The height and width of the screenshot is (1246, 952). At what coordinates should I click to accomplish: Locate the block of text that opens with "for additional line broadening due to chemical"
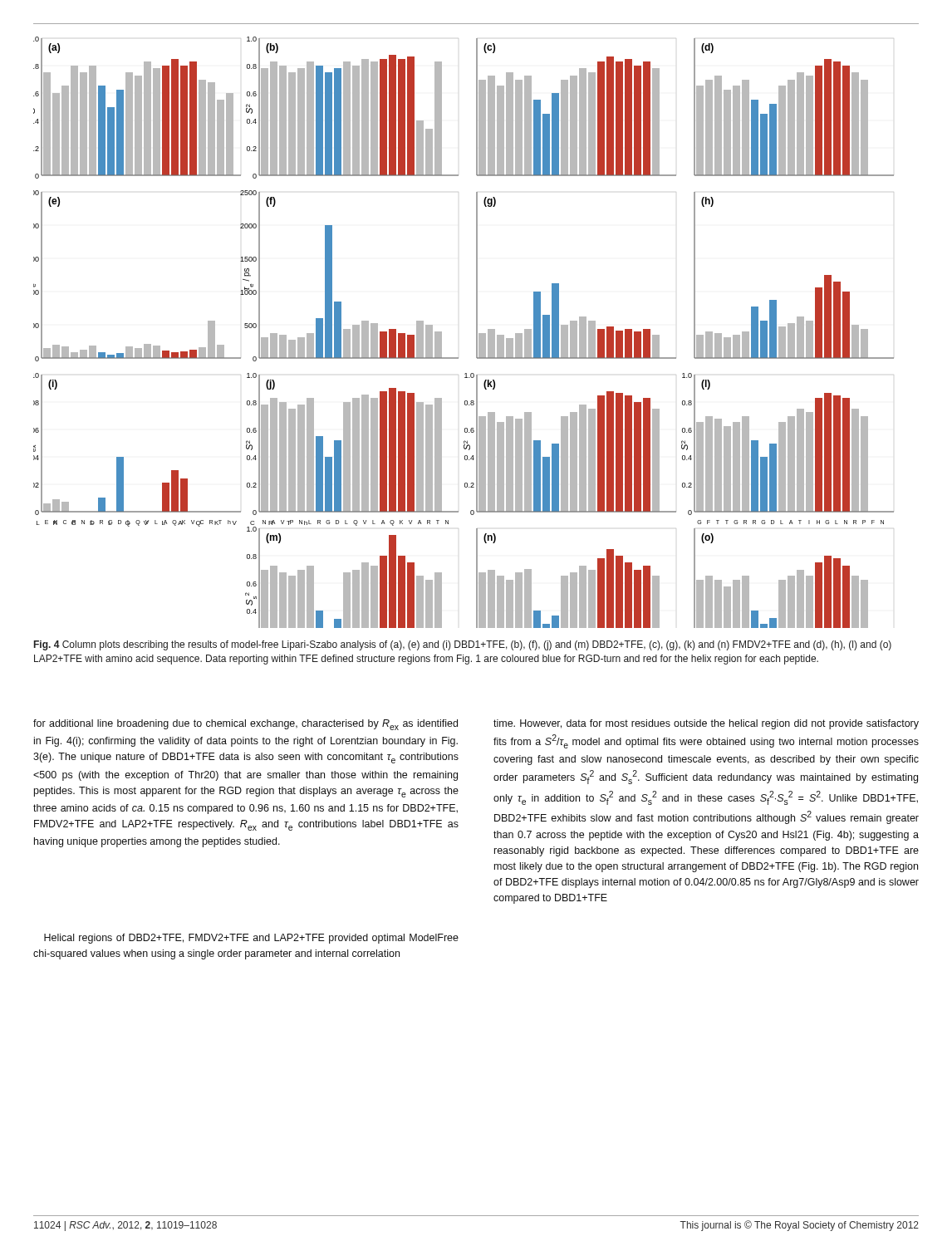tap(246, 783)
